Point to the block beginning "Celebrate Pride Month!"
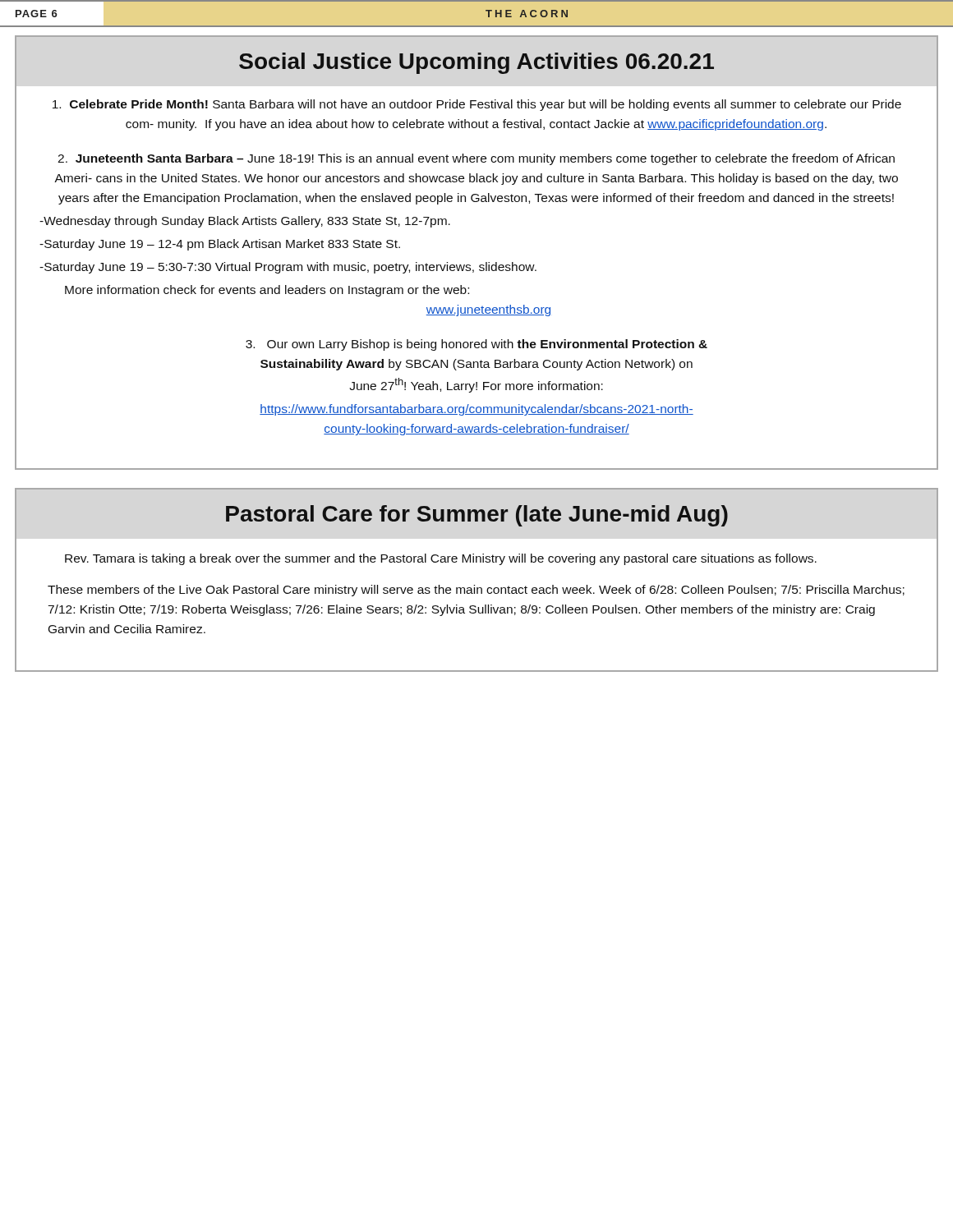This screenshot has width=953, height=1232. (476, 114)
